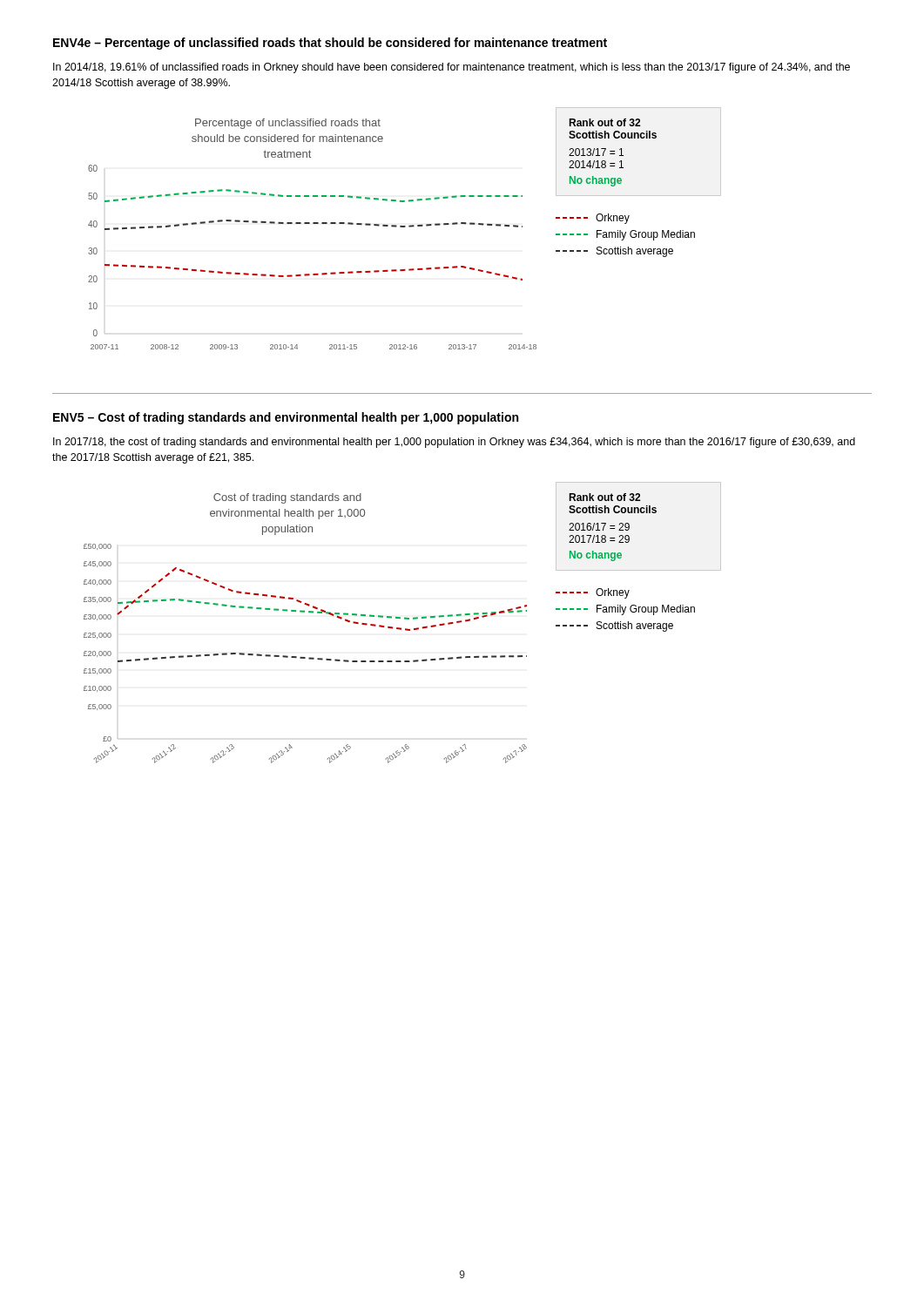Point to the block beginning "In 2014/18, 19.61% of"
This screenshot has width=924, height=1307.
coord(451,75)
